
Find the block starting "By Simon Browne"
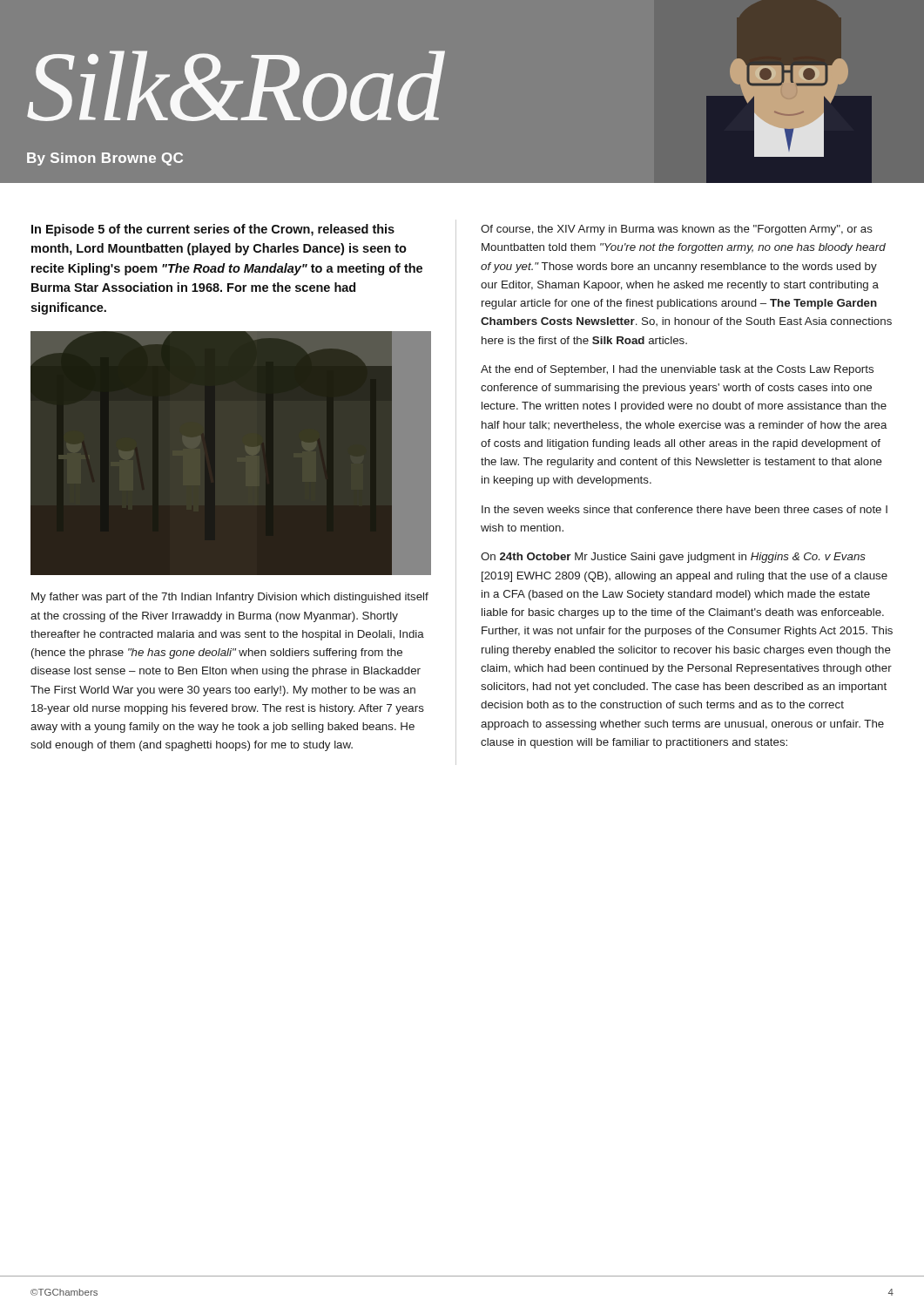tap(105, 158)
